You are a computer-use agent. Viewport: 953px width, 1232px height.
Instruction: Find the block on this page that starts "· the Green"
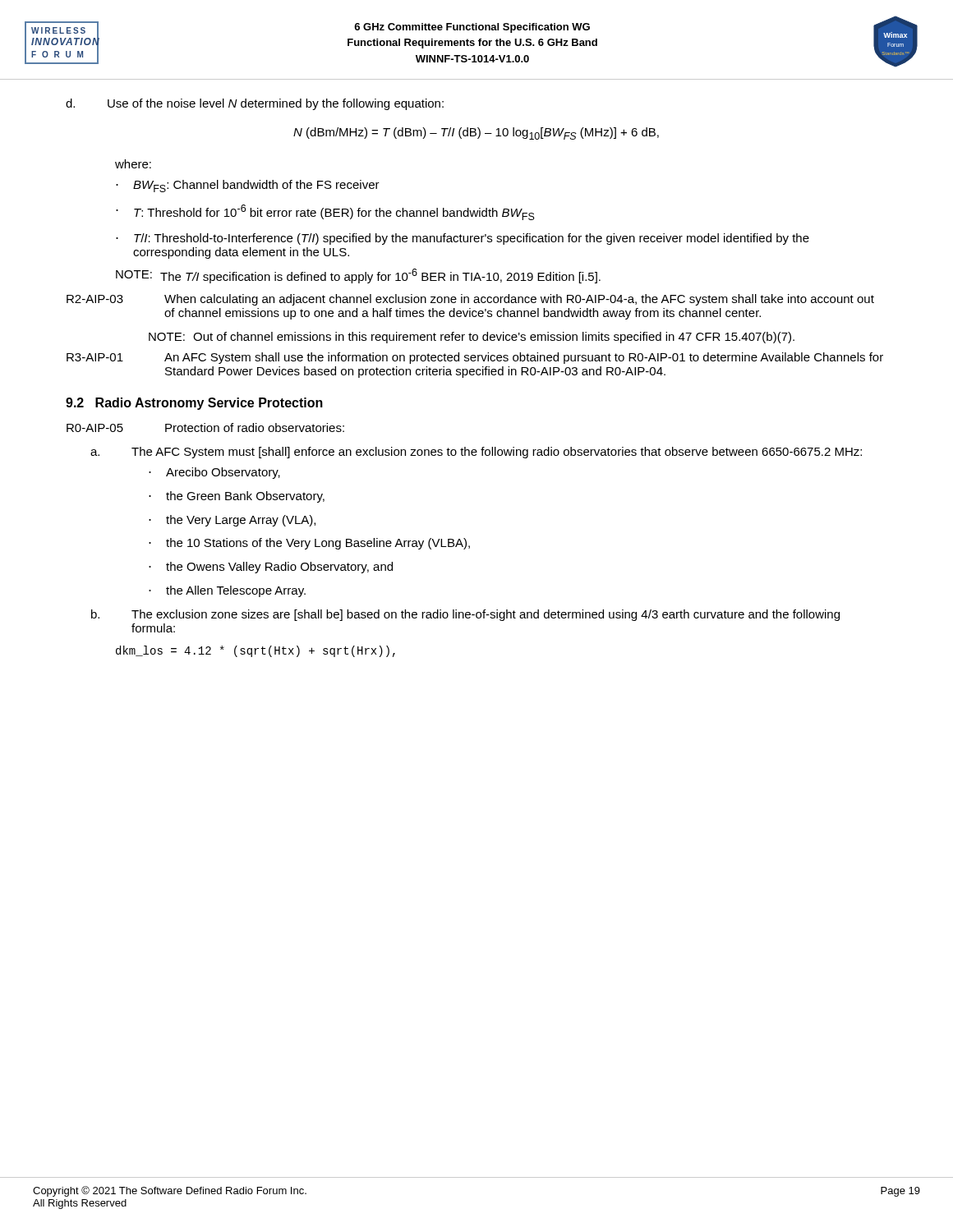point(237,497)
